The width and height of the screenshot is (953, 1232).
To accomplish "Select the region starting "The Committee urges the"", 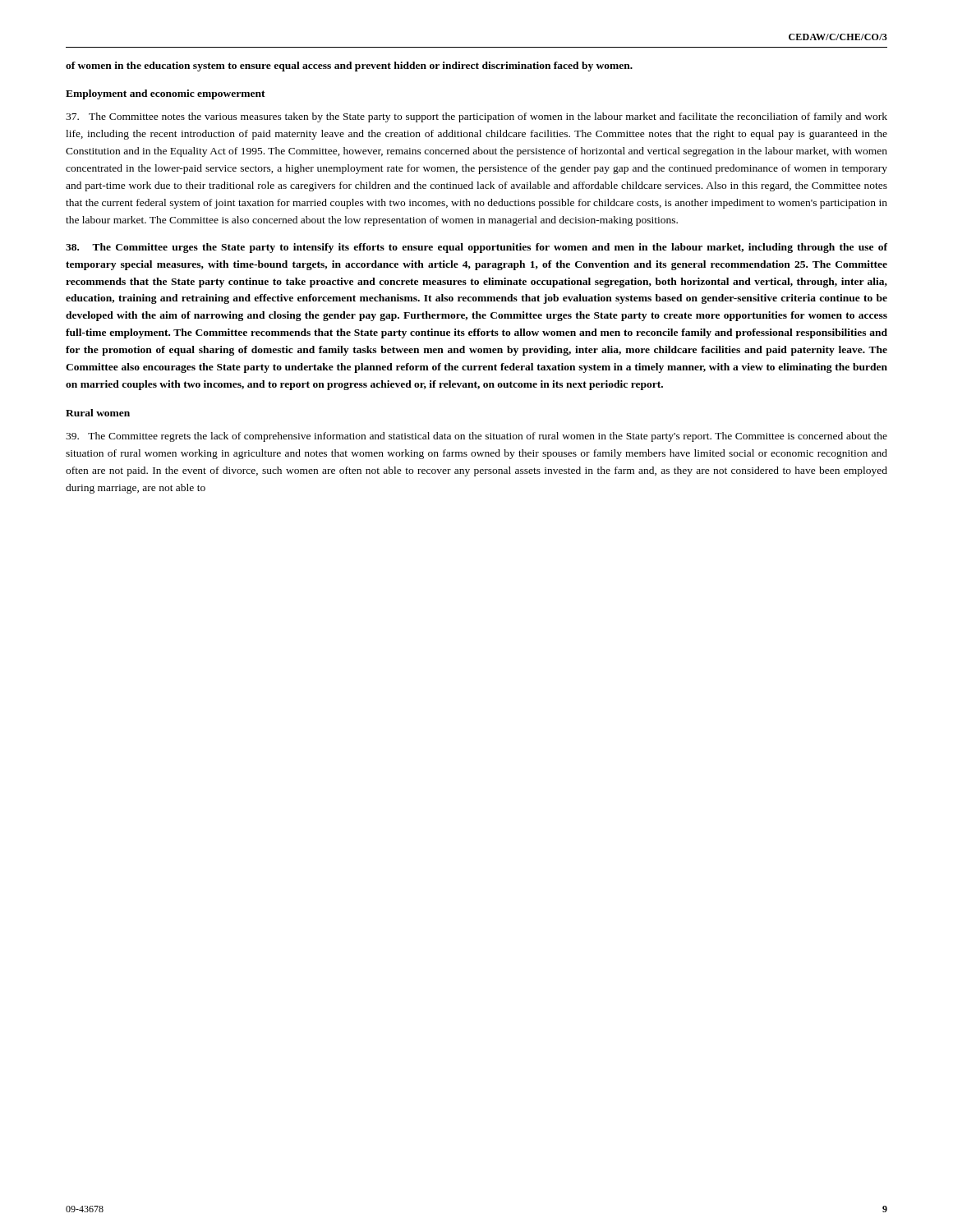I will tap(476, 315).
